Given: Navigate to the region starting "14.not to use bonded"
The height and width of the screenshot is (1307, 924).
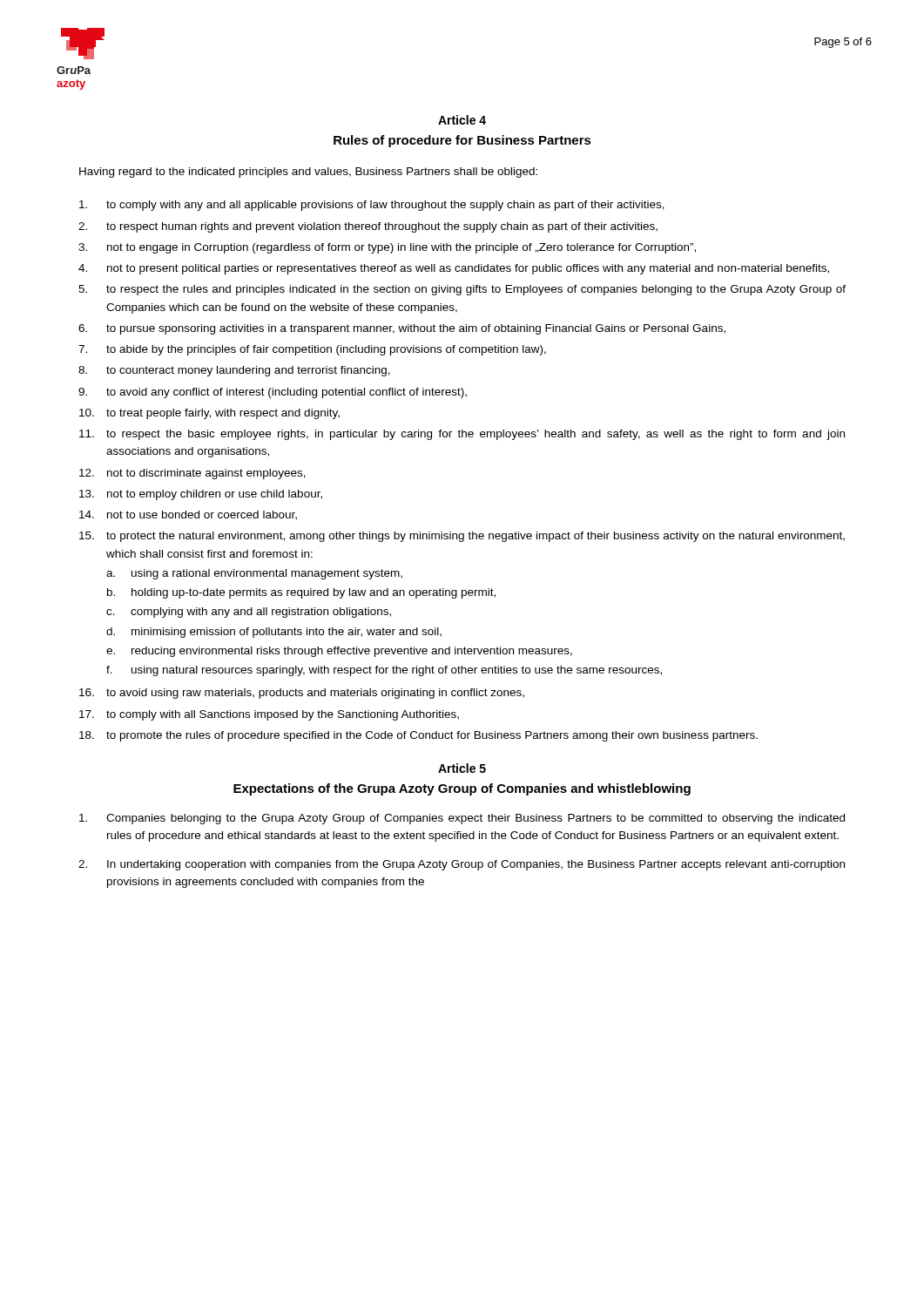Looking at the screenshot, I should [x=188, y=515].
